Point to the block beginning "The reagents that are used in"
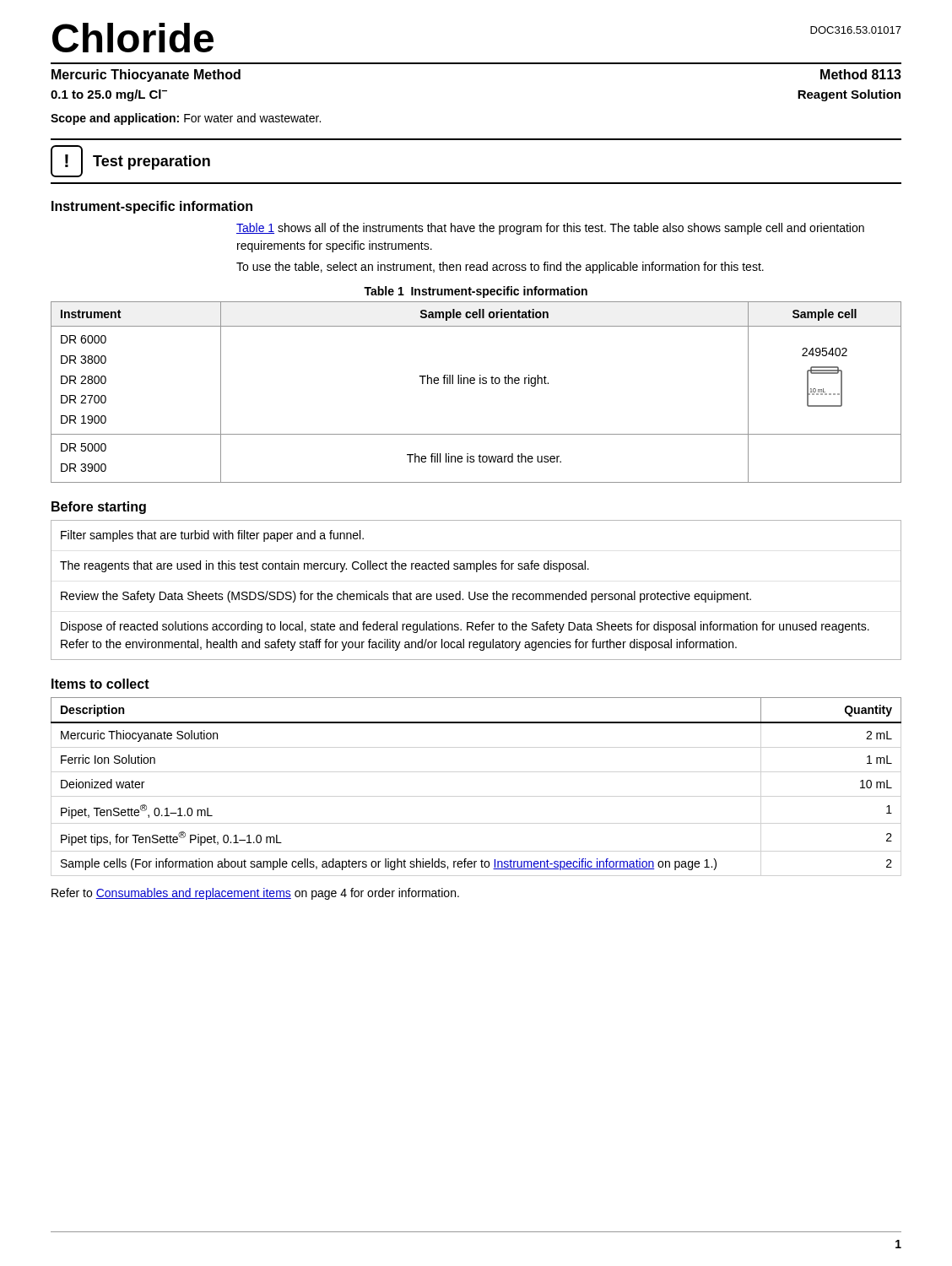This screenshot has height=1266, width=952. (x=325, y=565)
